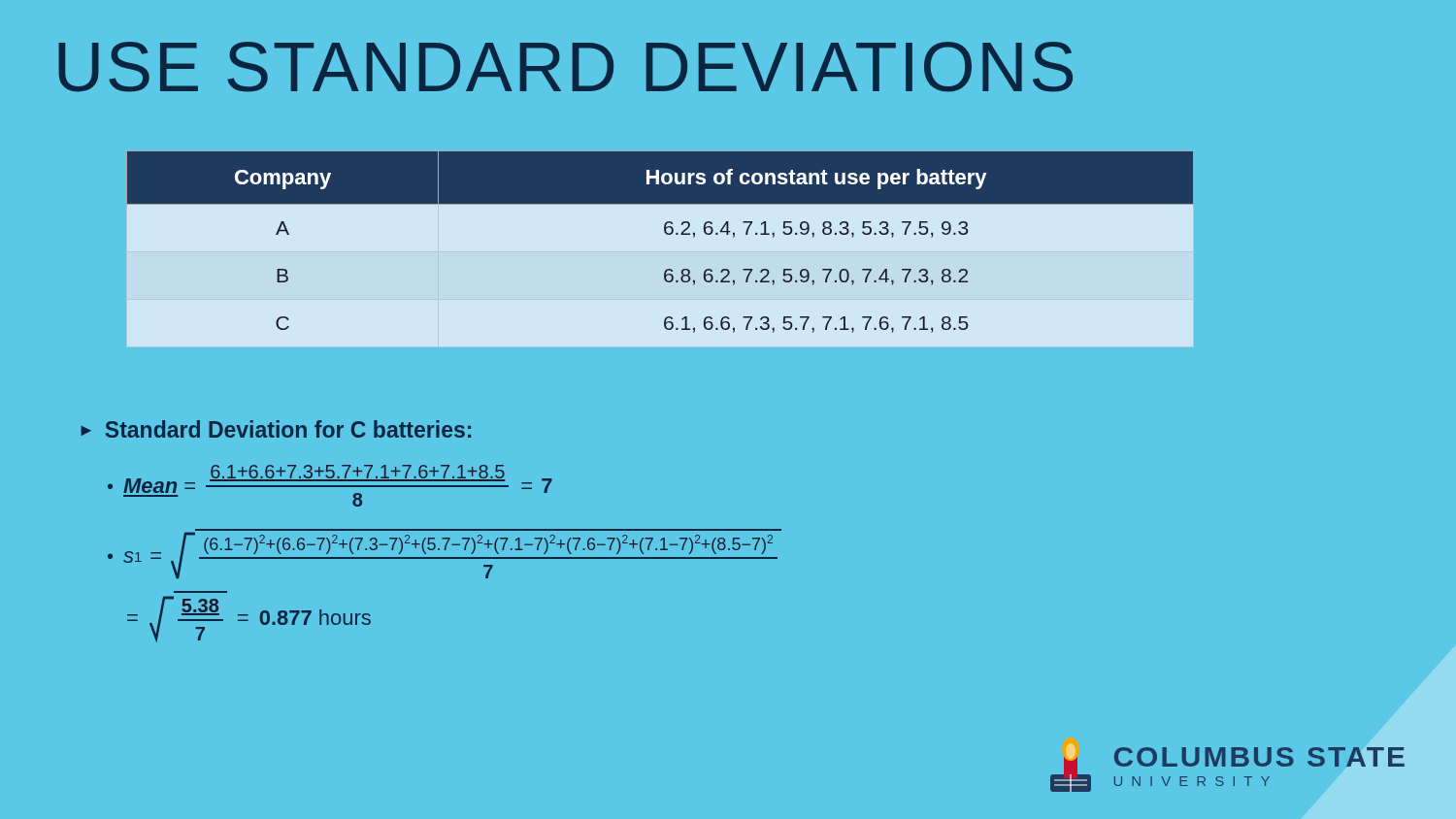Screen dimensions: 819x1456
Task: Find the element starting "► Standard Deviation for C"
Action: point(275,430)
